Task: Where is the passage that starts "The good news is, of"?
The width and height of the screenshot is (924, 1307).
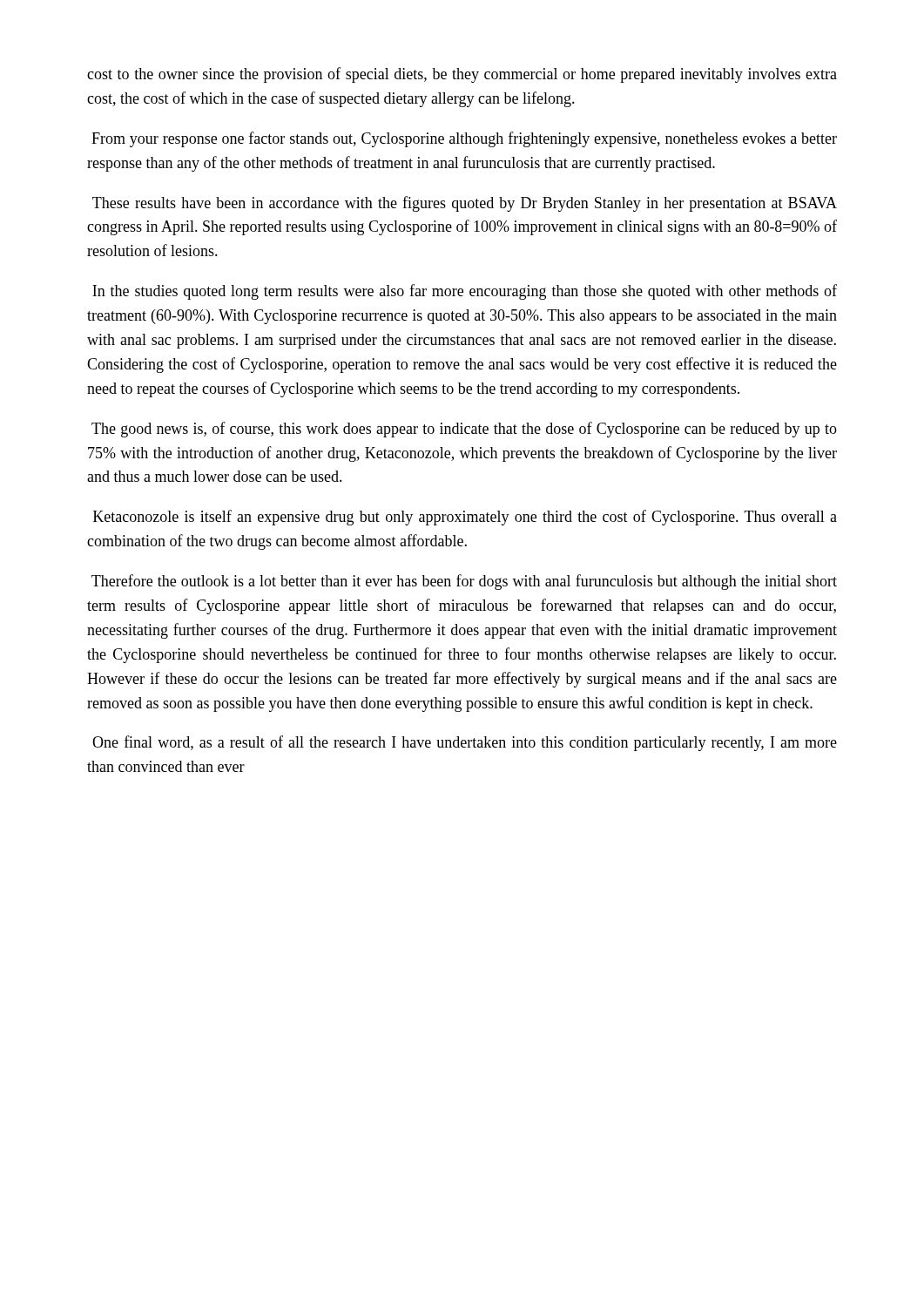Action: pos(462,454)
